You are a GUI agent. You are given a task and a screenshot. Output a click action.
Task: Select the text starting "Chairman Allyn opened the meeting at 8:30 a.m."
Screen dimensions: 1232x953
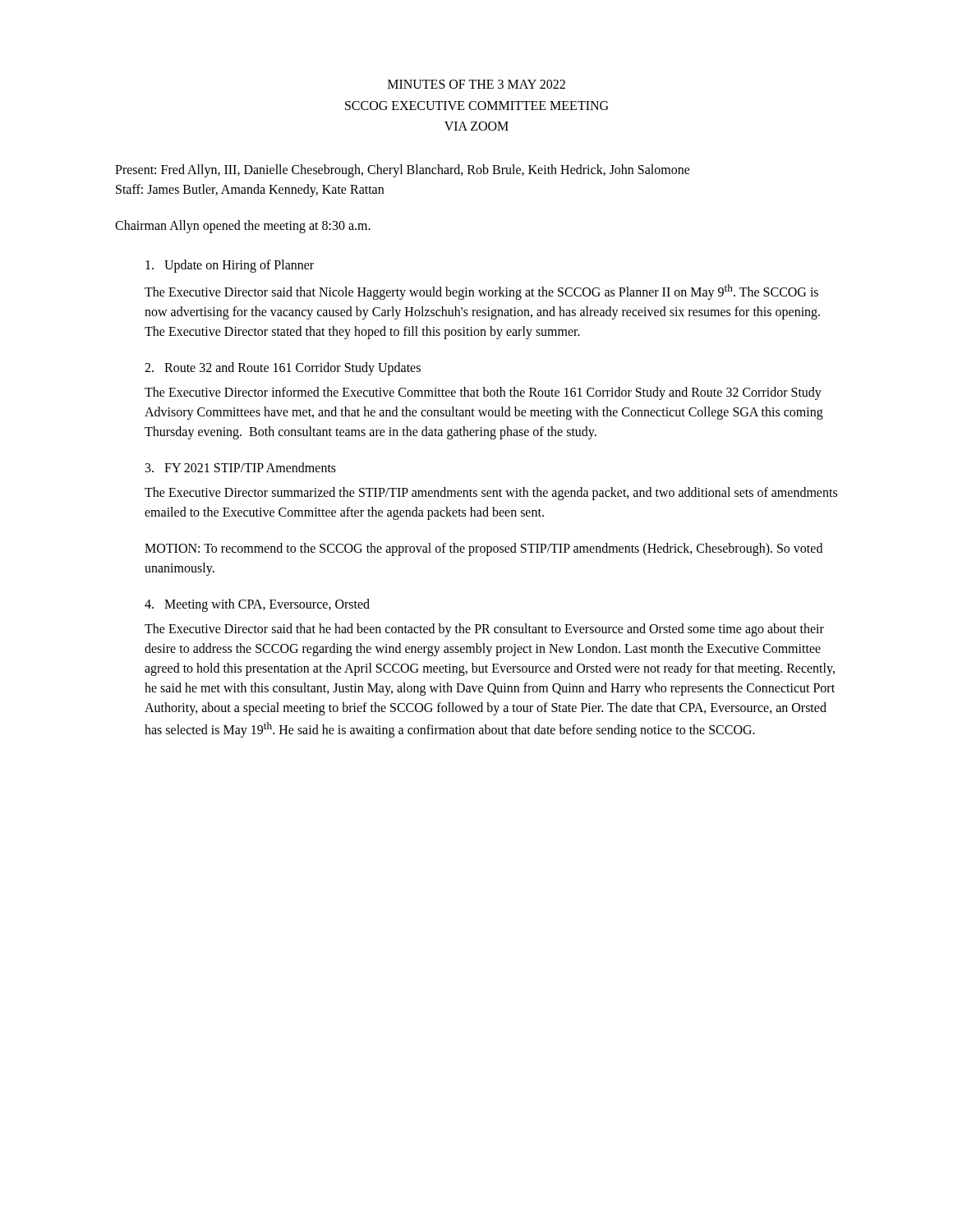pos(243,225)
